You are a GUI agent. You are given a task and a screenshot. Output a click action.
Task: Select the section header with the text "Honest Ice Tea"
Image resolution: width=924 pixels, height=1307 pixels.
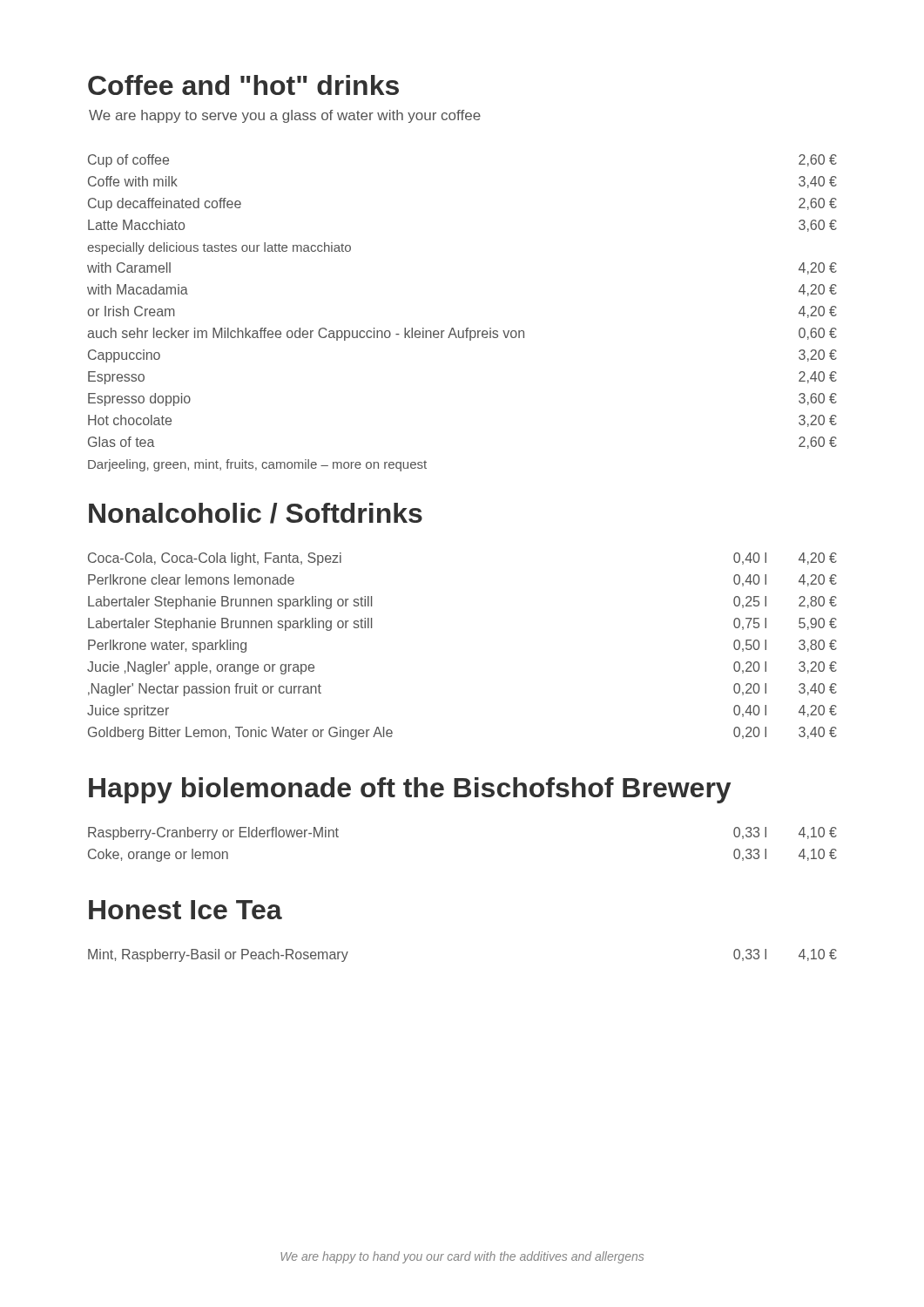(x=184, y=910)
